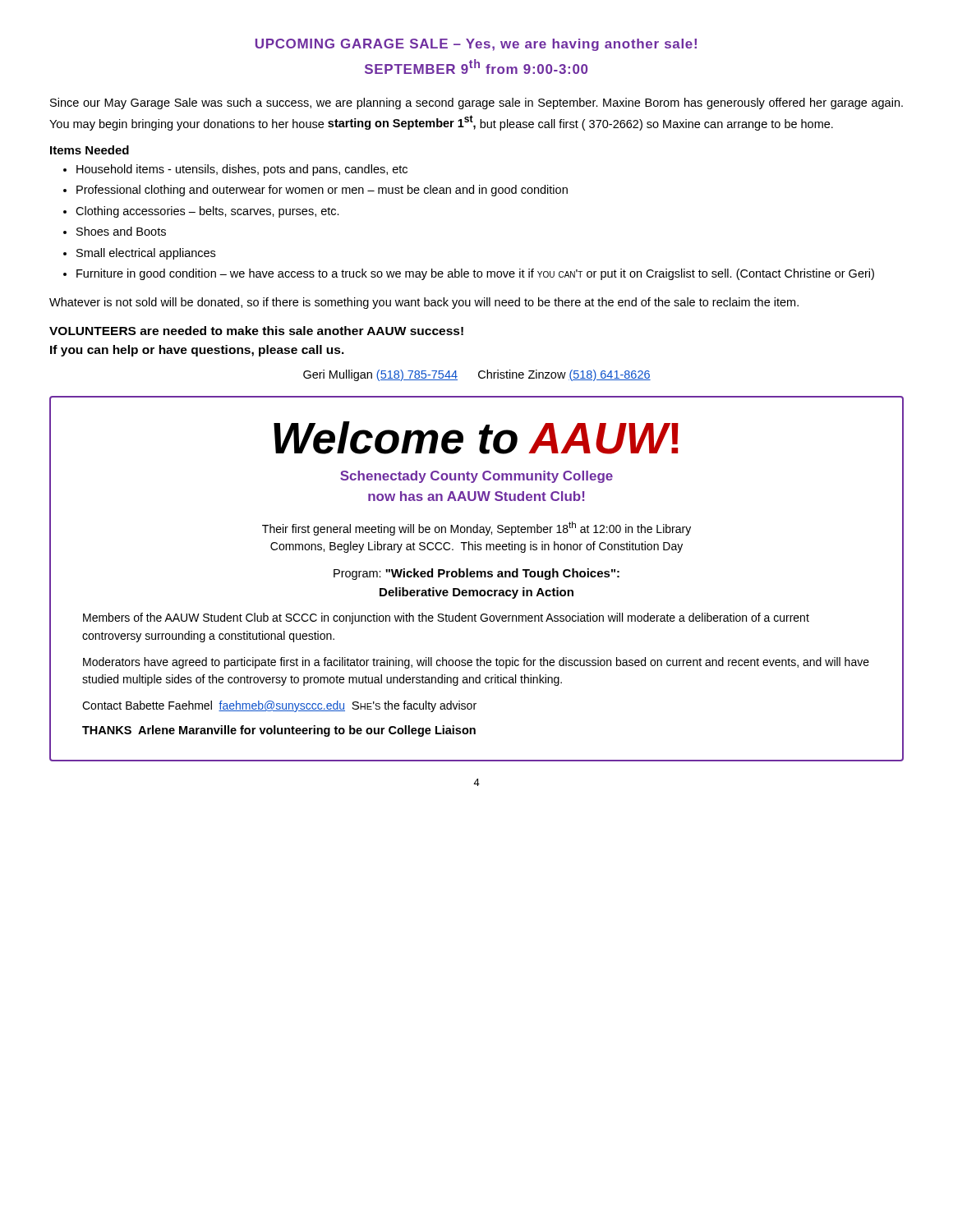953x1232 pixels.
Task: Select the list item that reads "Household items - utensils,"
Action: pos(242,169)
